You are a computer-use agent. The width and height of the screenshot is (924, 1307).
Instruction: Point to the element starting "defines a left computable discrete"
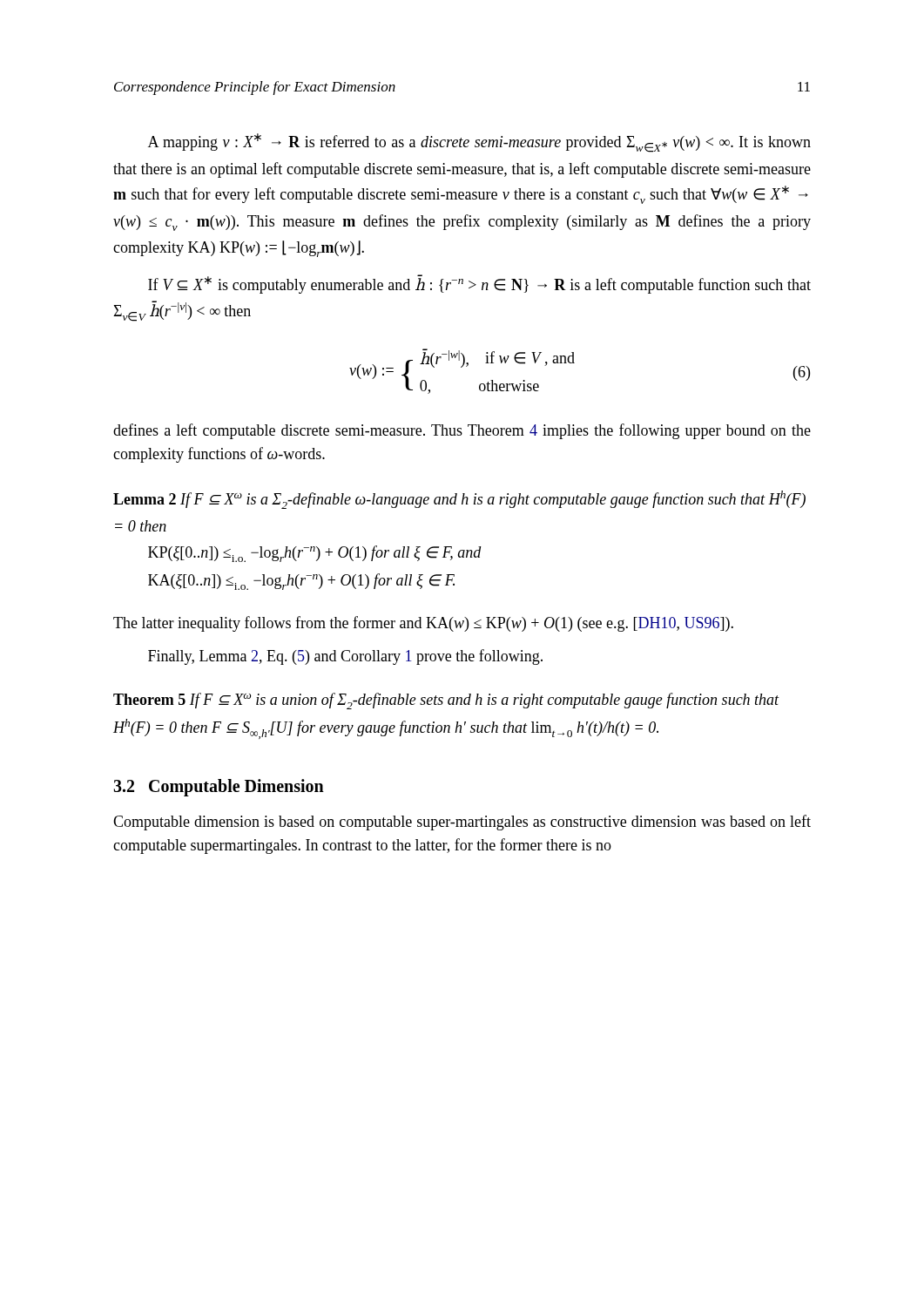click(462, 442)
